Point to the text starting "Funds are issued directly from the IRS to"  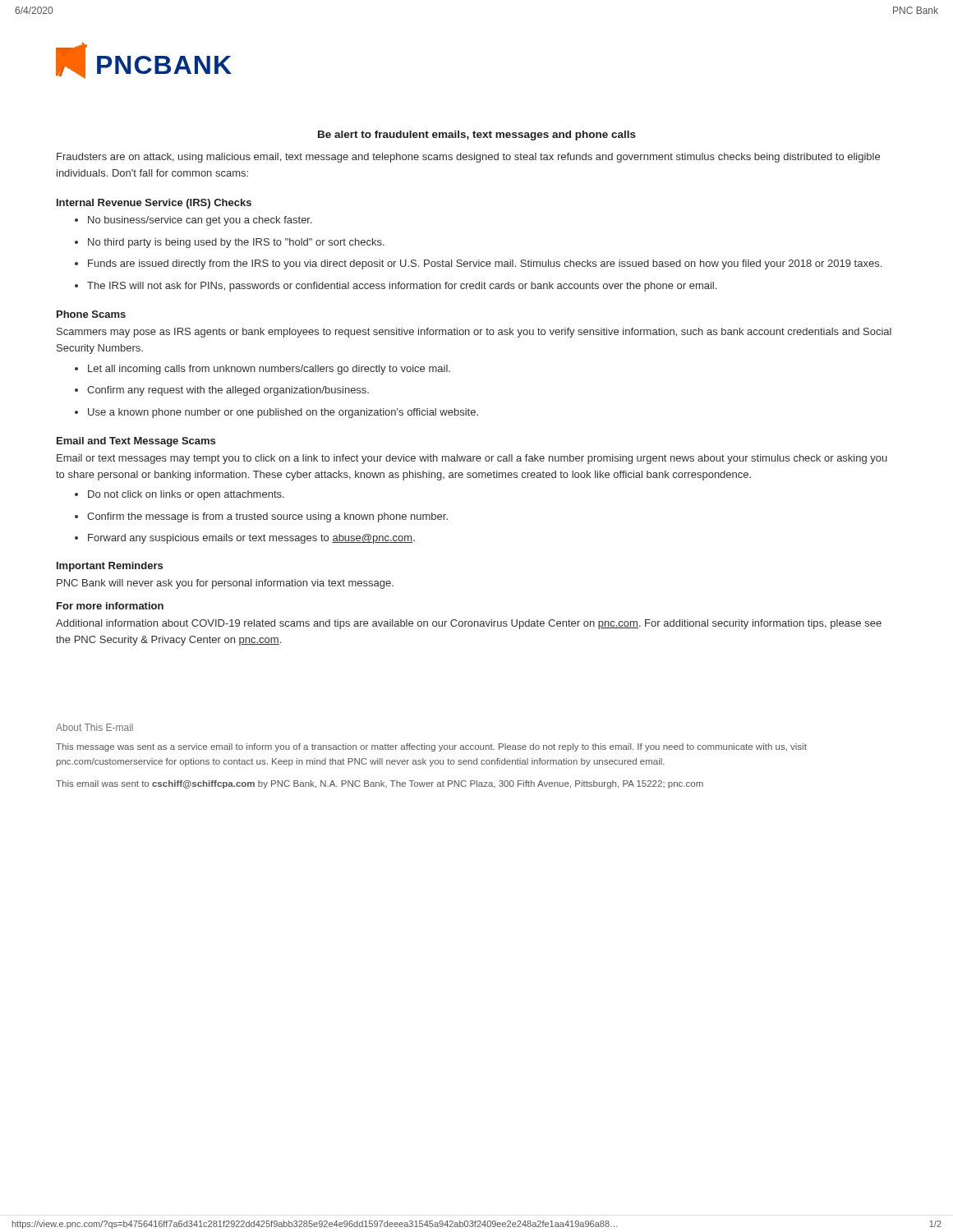click(x=476, y=264)
